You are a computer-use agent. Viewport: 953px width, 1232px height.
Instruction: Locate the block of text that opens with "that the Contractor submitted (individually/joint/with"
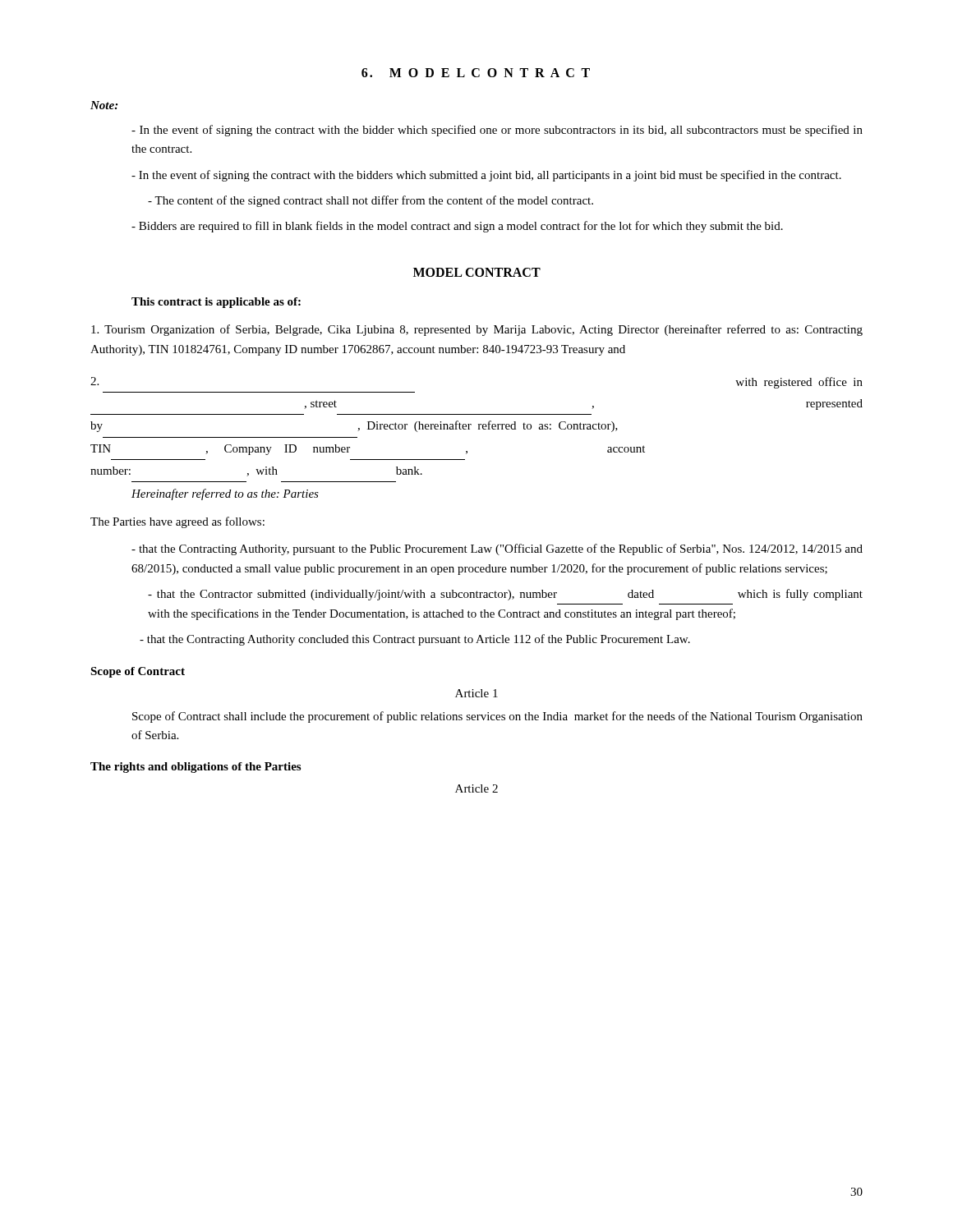coord(505,602)
